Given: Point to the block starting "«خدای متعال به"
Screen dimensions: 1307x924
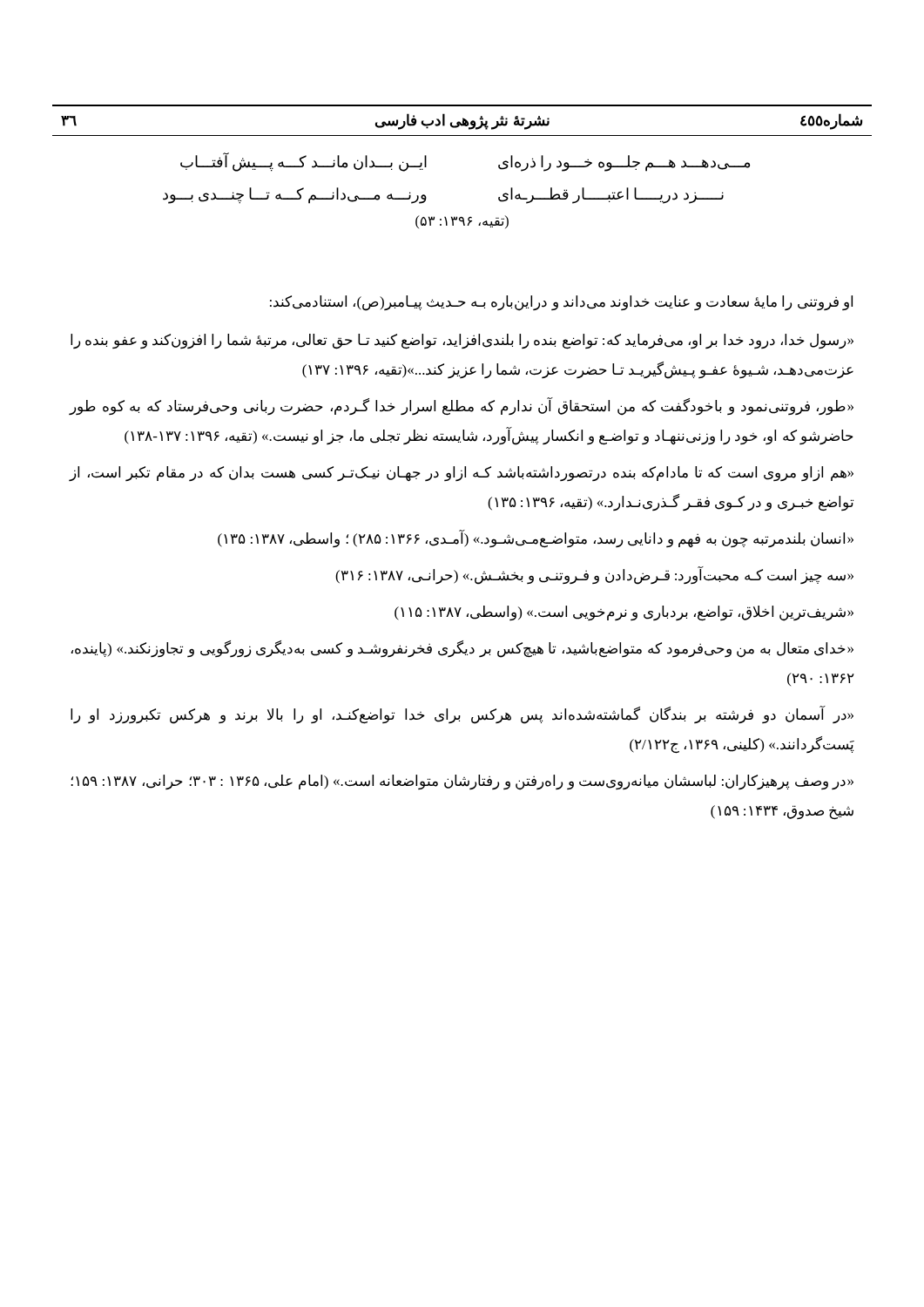Looking at the screenshot, I should pyautogui.click(x=462, y=663).
